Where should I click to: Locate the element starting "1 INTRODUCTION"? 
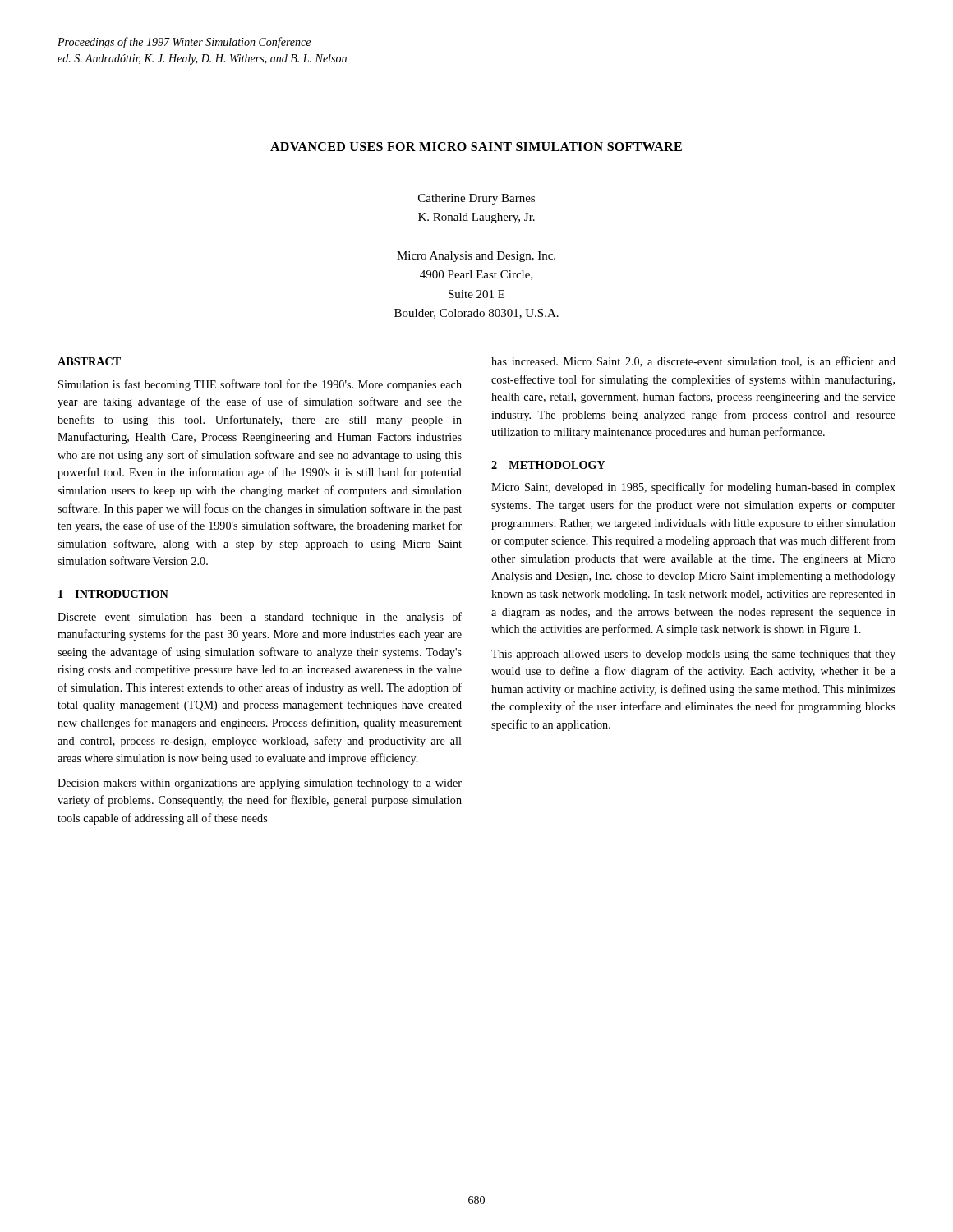tap(113, 594)
